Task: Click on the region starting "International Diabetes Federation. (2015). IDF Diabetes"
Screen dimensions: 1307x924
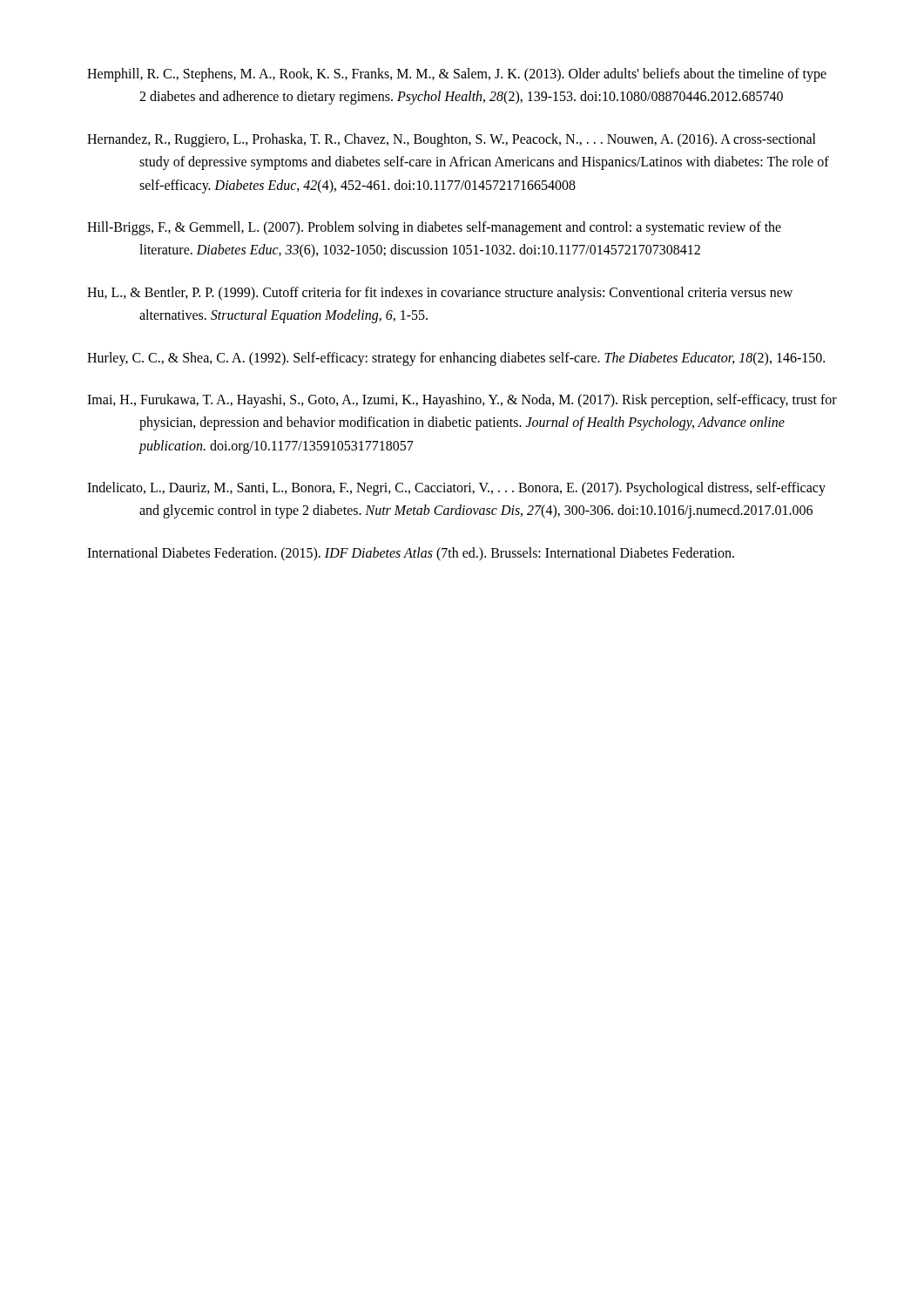Action: click(411, 553)
